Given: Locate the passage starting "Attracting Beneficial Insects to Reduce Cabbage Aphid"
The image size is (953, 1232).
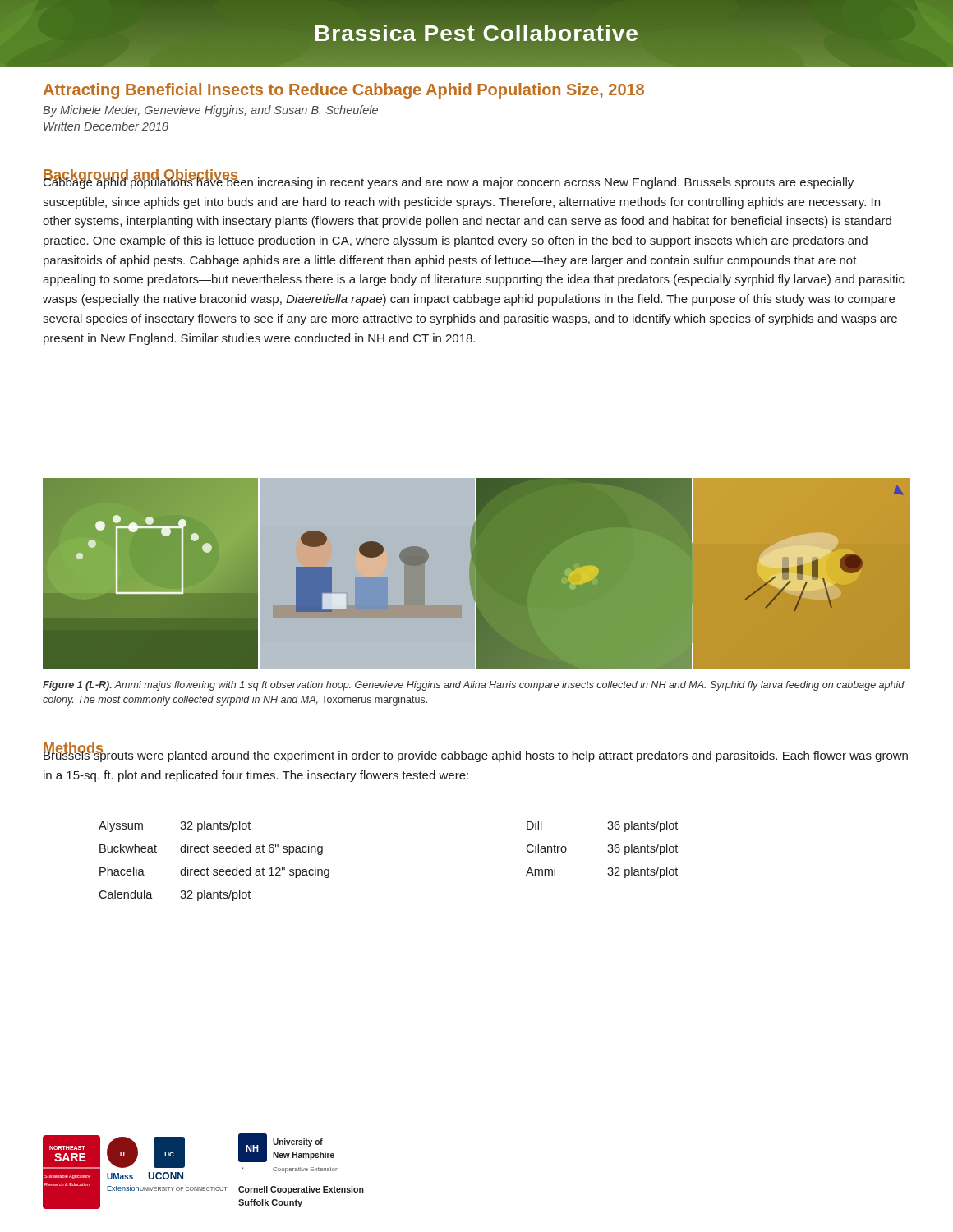Looking at the screenshot, I should [x=476, y=90].
